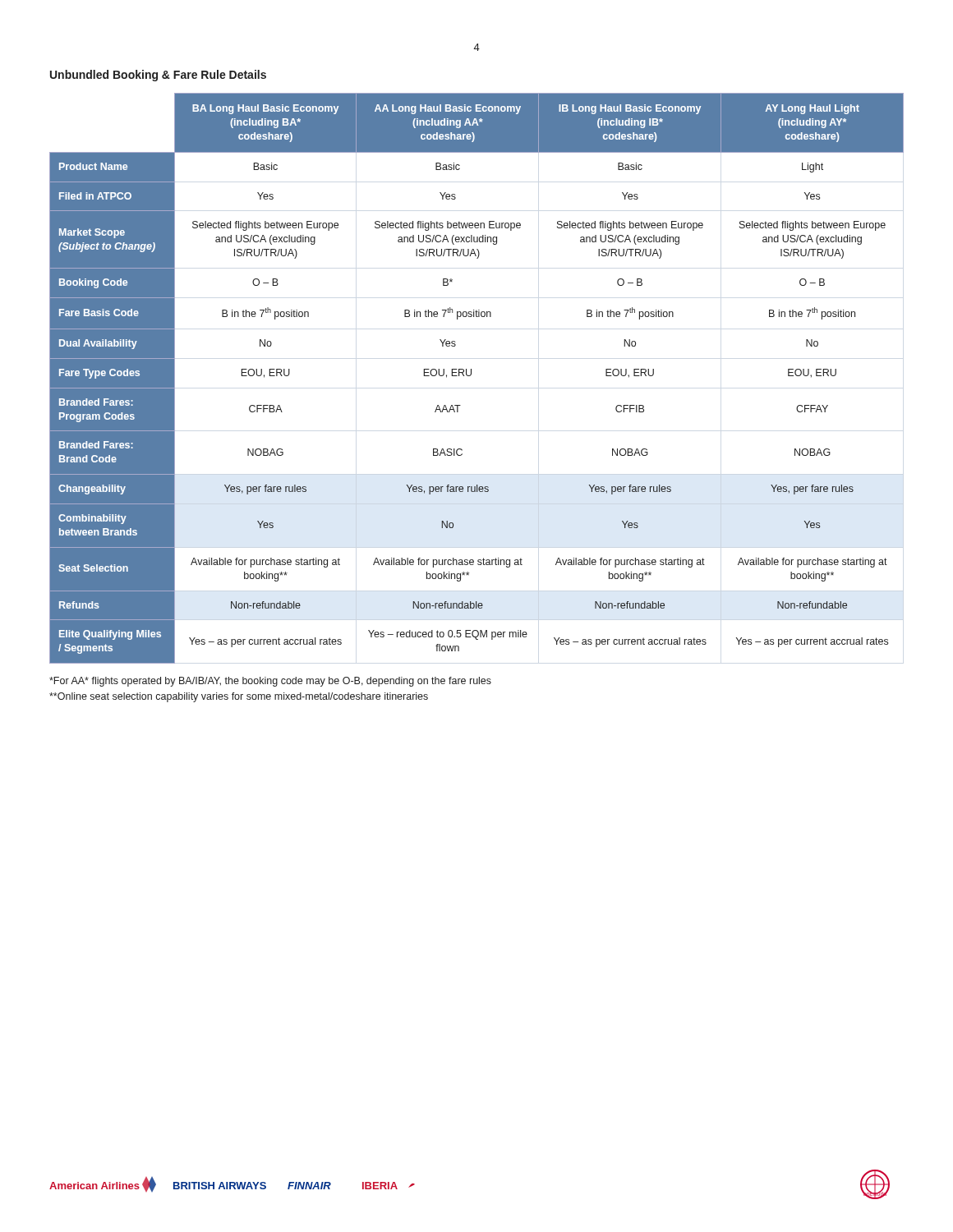
Task: Find the table that mentions "Available for purchase"
Action: coord(476,378)
